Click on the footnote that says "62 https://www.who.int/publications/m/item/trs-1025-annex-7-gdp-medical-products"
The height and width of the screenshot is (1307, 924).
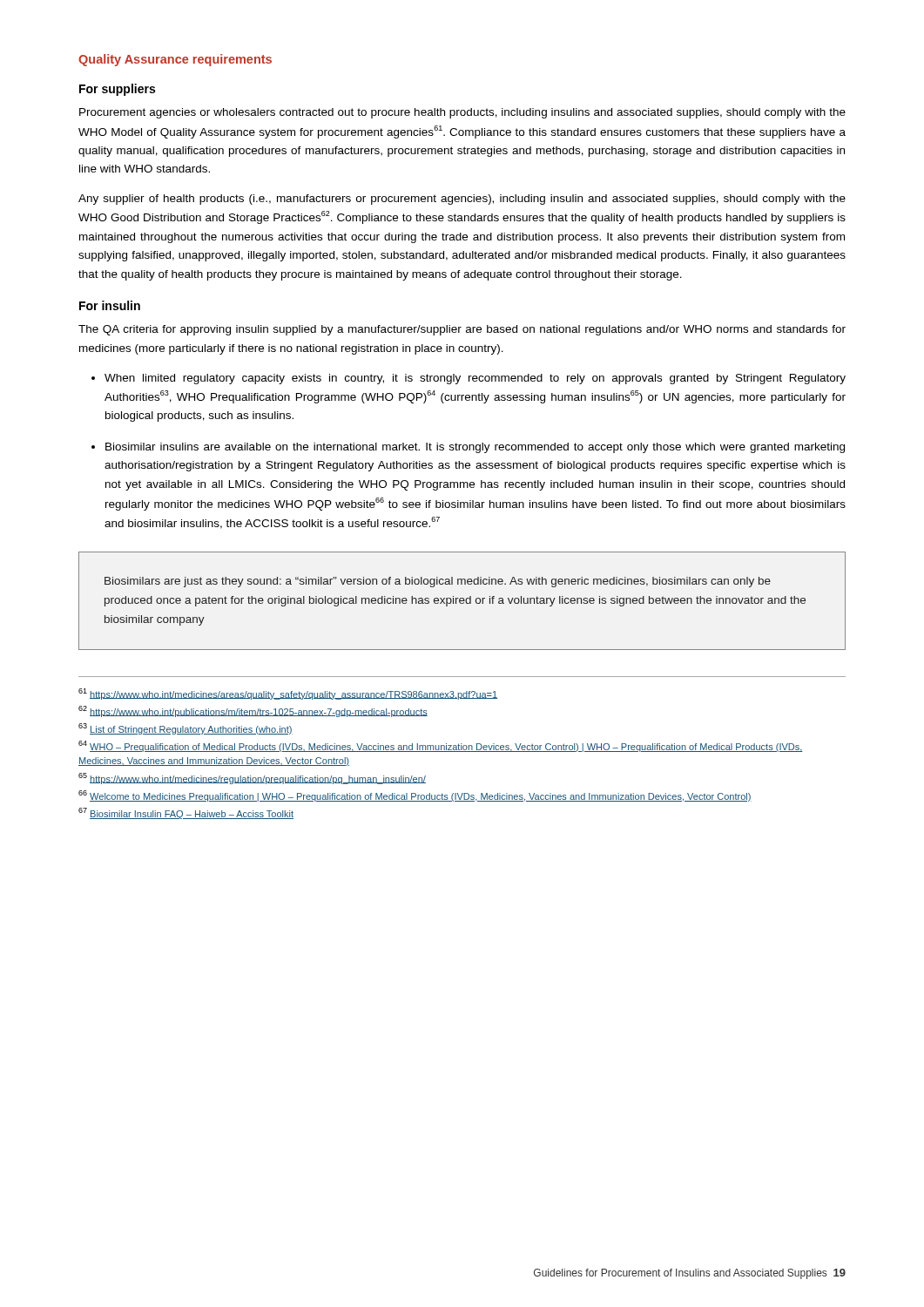253,710
